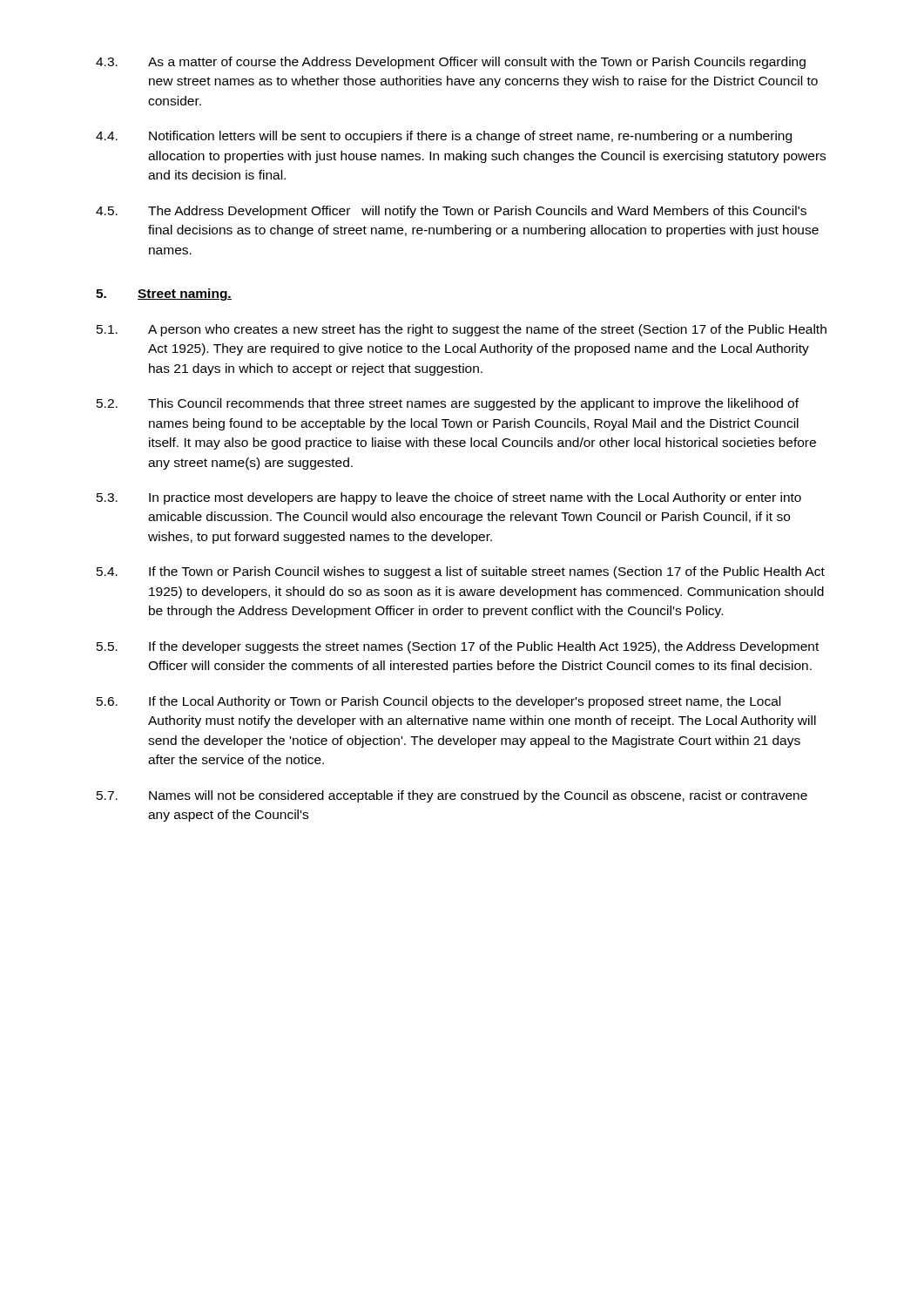This screenshot has height=1307, width=924.
Task: Click the passage that begins "5.3. In practice most developers"
Action: [x=462, y=517]
